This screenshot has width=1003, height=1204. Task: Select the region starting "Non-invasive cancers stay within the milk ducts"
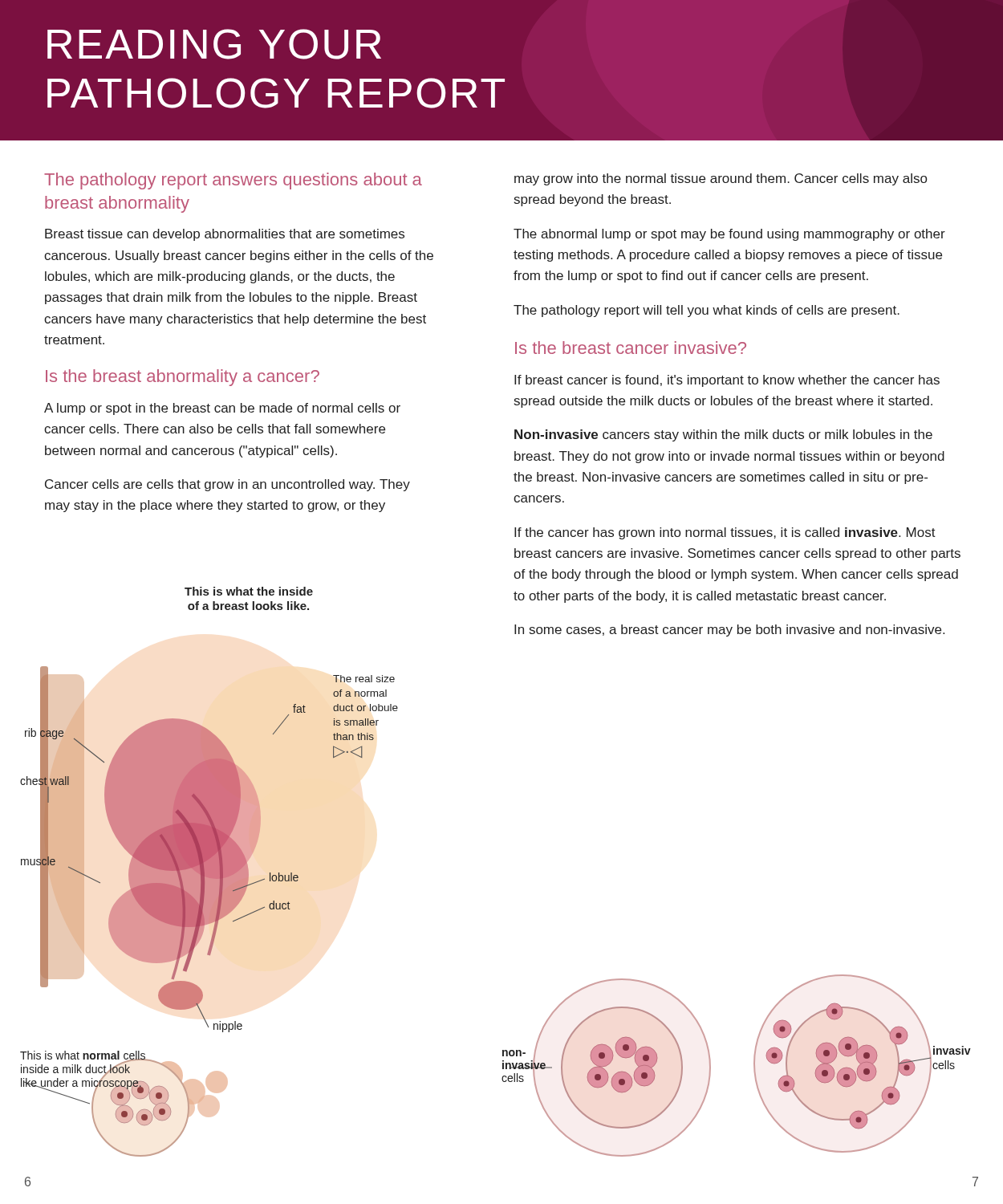729,467
